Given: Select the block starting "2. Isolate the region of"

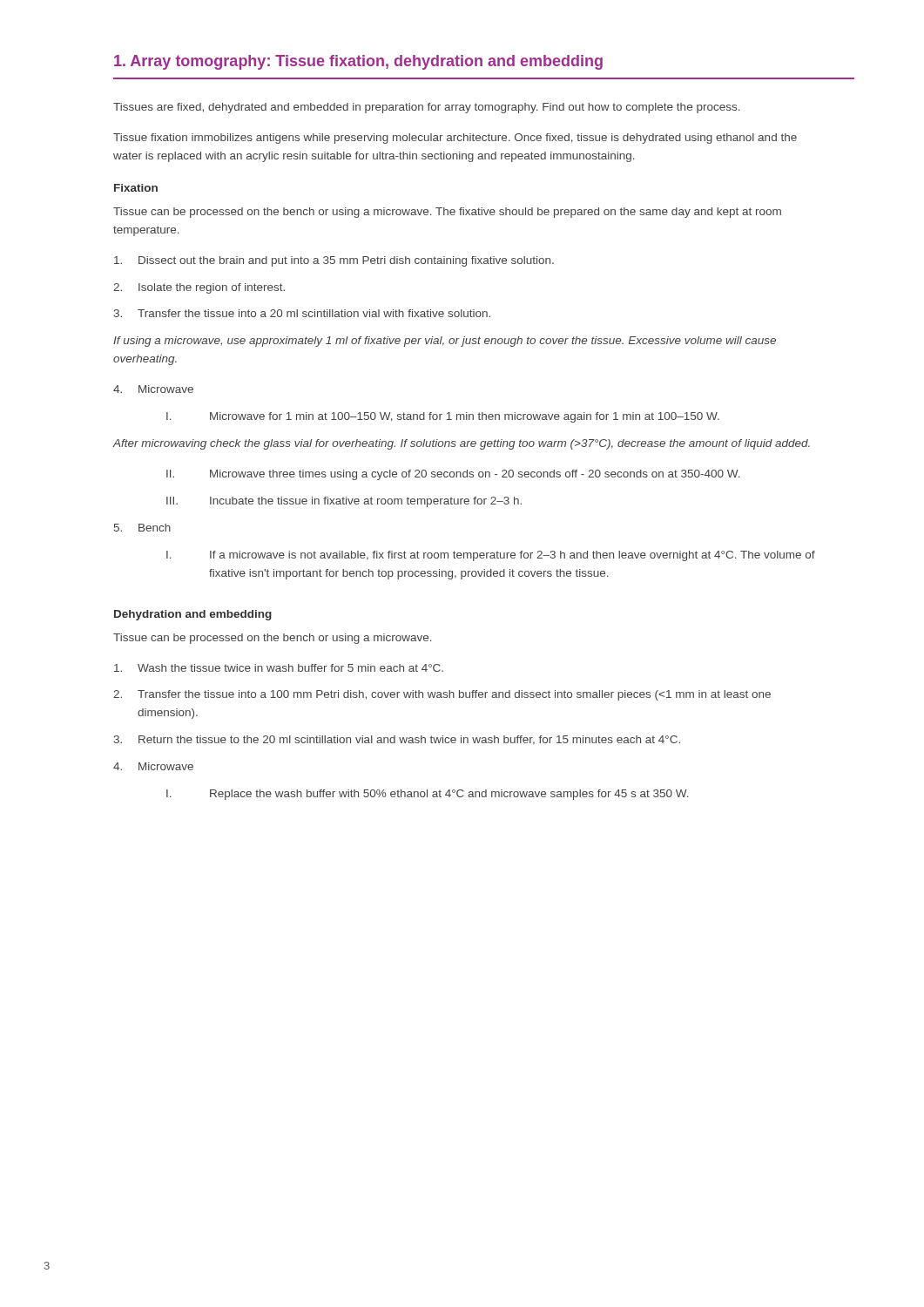Looking at the screenshot, I should tap(199, 288).
